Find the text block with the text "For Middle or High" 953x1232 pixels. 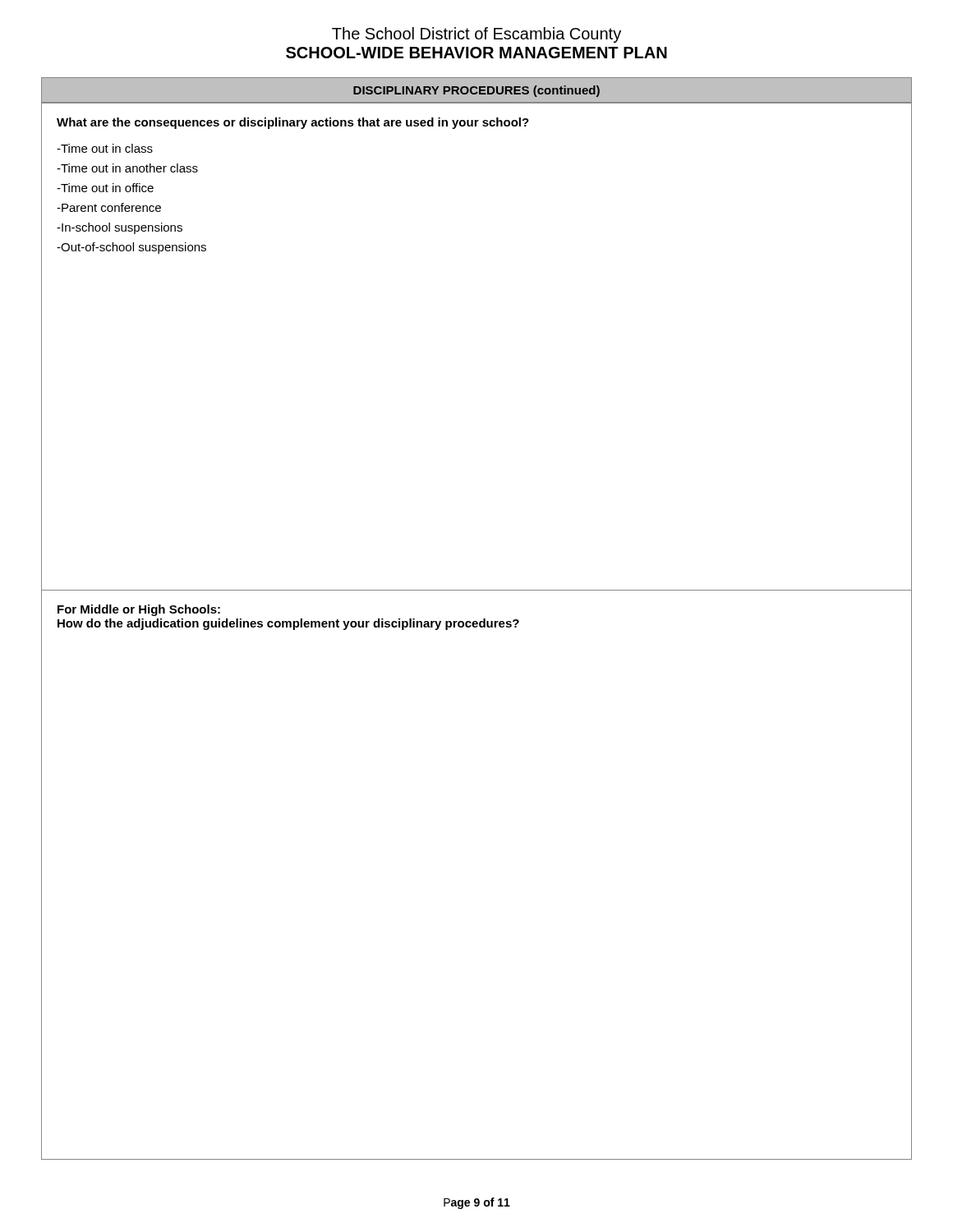click(476, 616)
